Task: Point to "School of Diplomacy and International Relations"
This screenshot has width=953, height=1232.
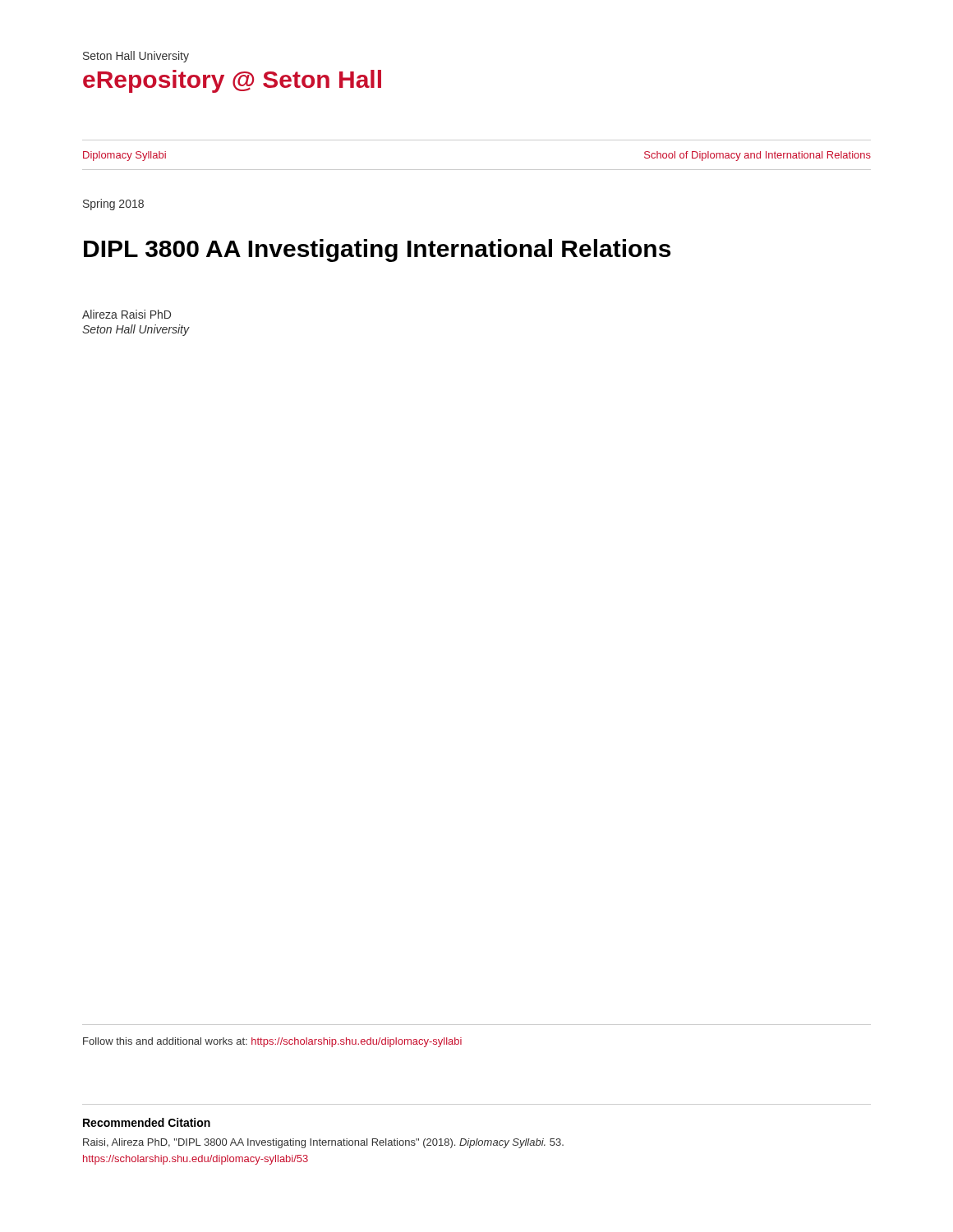Action: [x=757, y=155]
